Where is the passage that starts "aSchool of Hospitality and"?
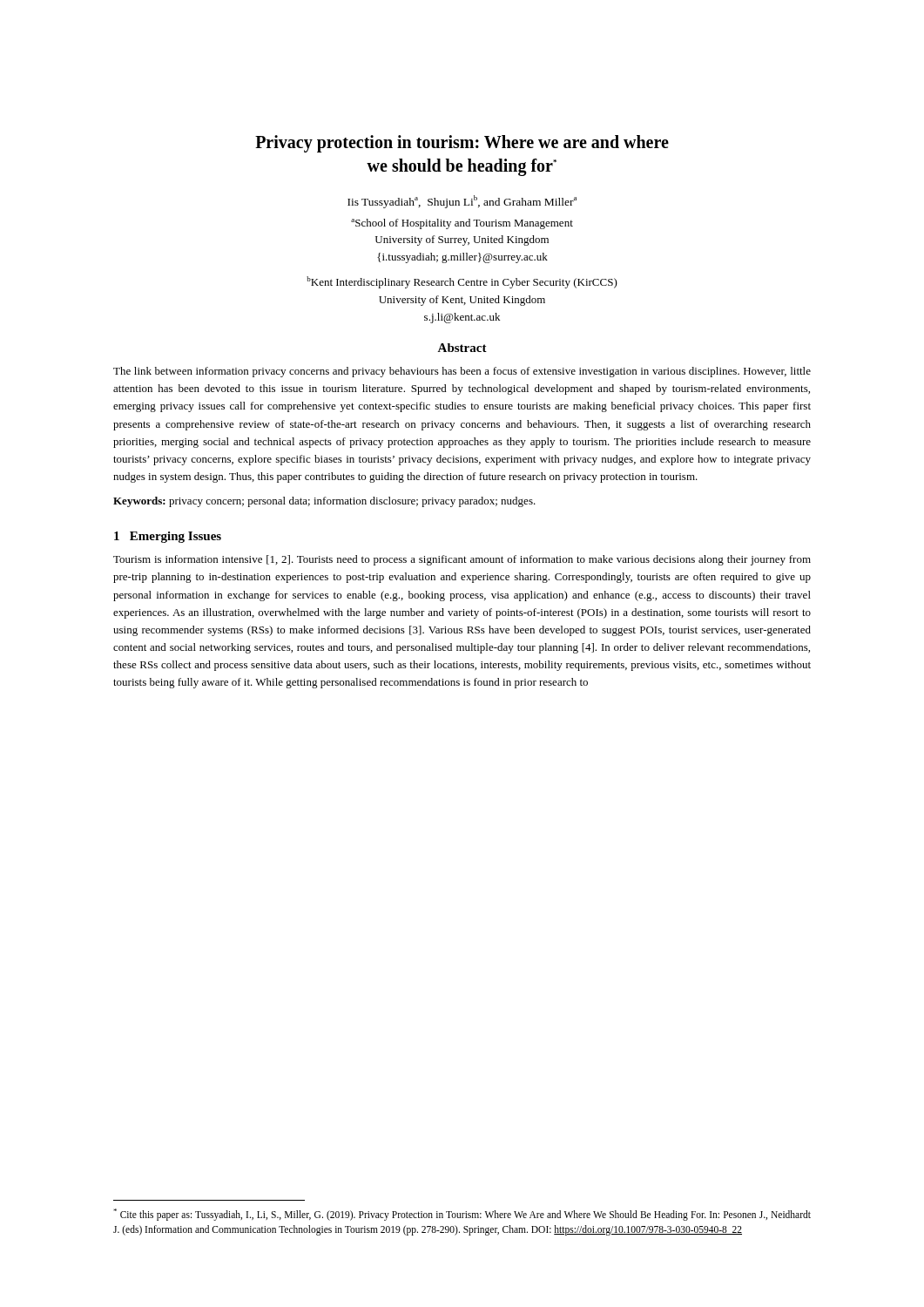 [462, 239]
